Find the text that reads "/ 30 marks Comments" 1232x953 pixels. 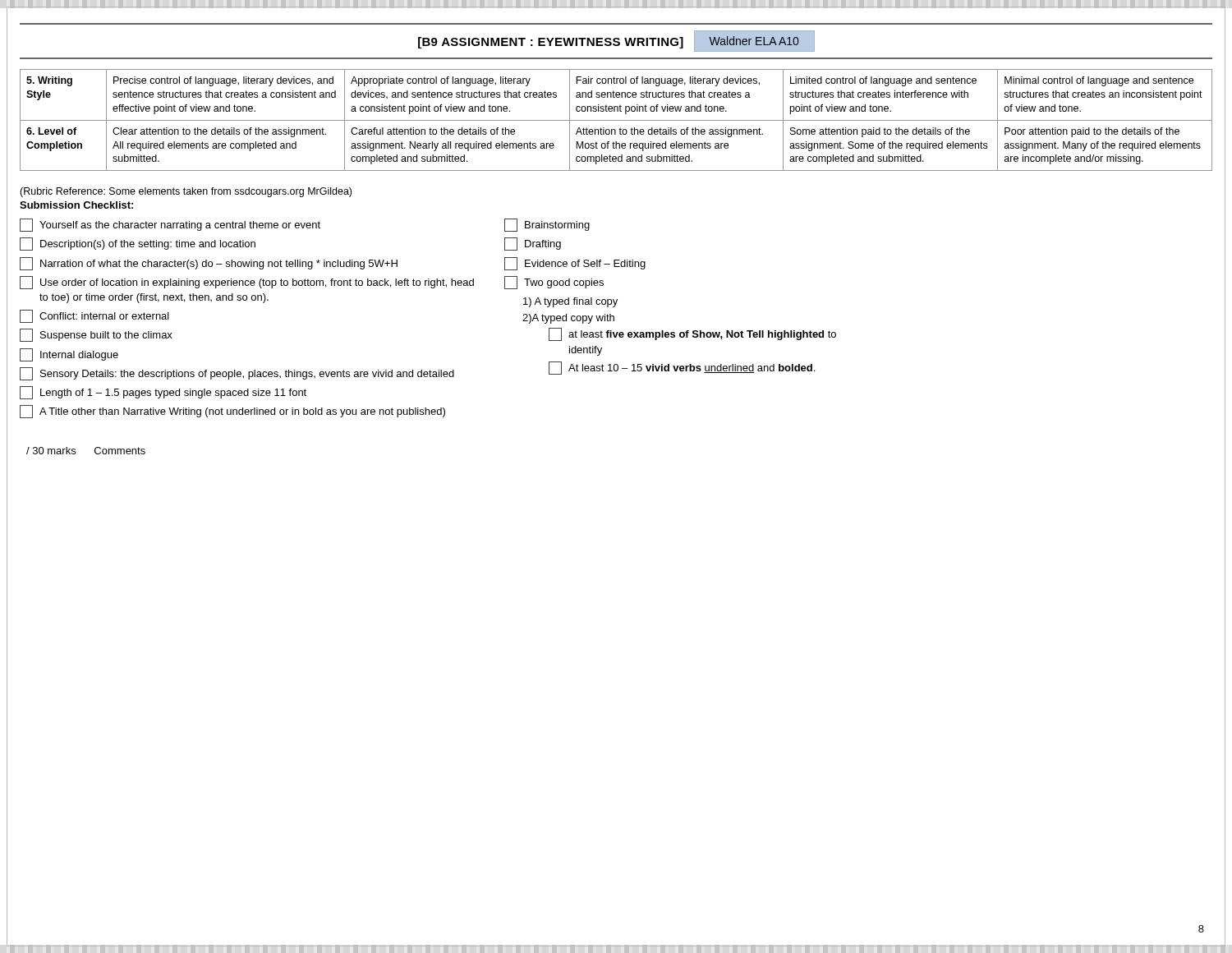86,451
